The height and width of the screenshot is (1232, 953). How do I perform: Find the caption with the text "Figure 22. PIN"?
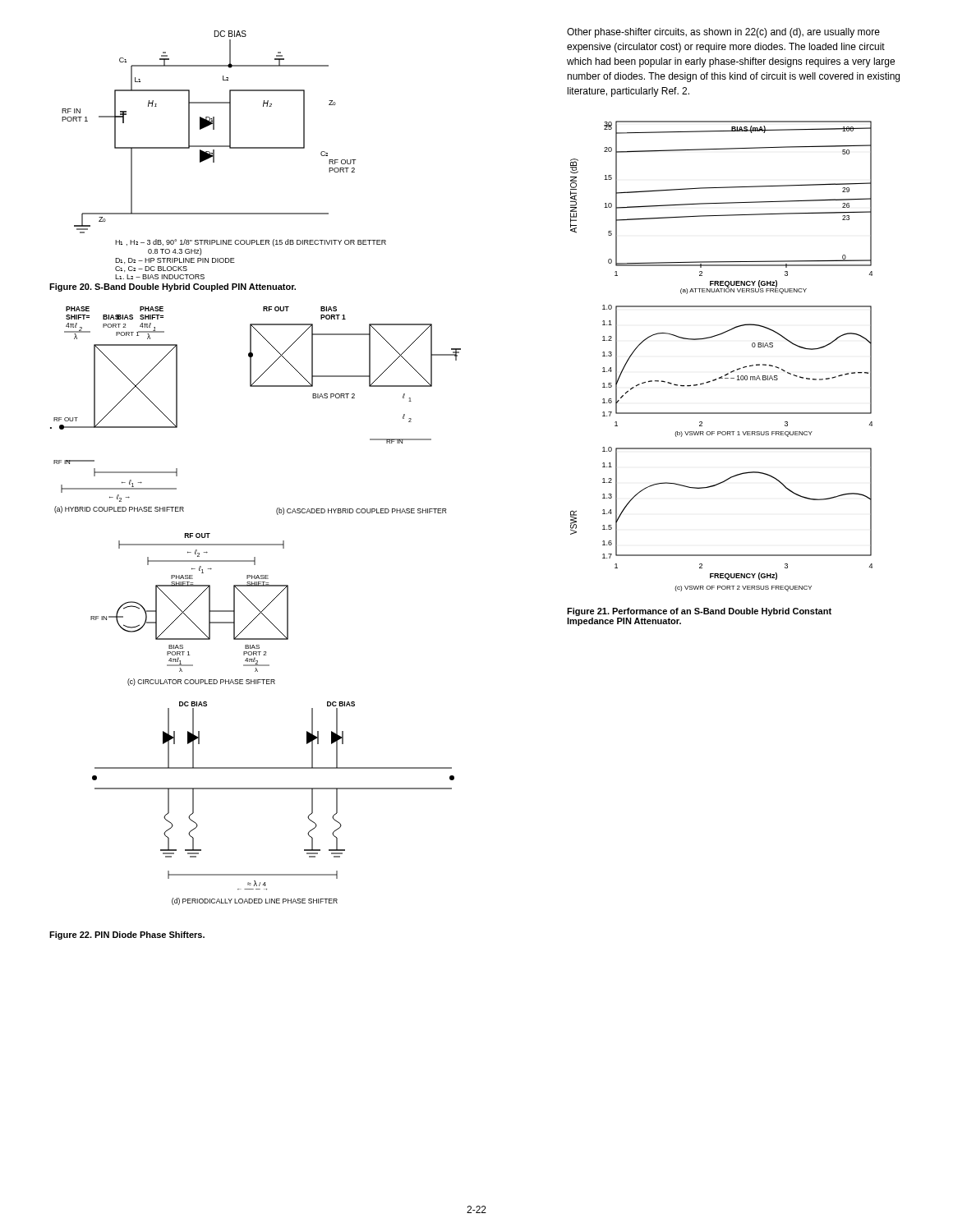[127, 935]
